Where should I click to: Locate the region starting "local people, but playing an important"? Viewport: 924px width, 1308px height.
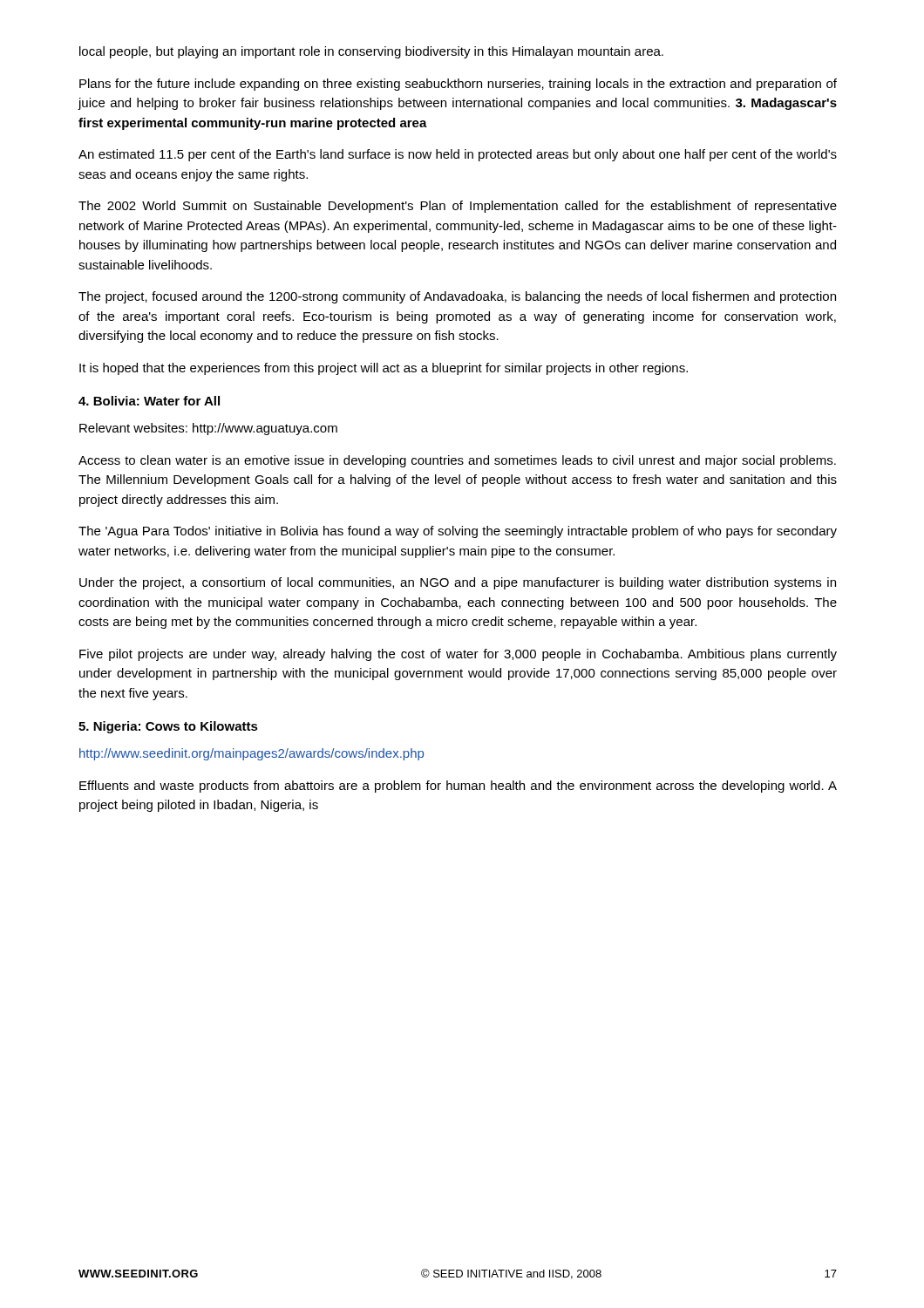tap(371, 51)
